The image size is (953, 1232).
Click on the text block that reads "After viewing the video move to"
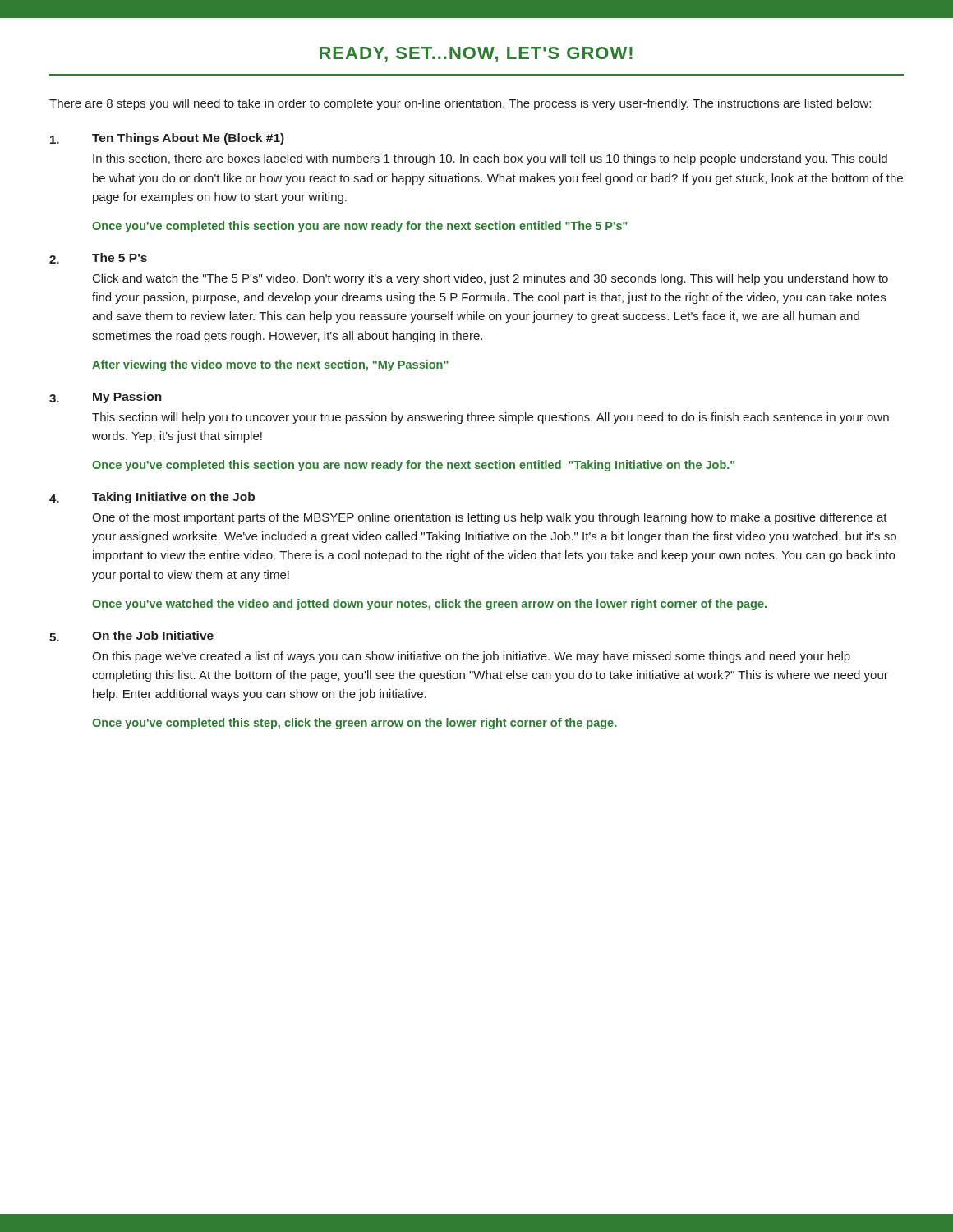(270, 364)
